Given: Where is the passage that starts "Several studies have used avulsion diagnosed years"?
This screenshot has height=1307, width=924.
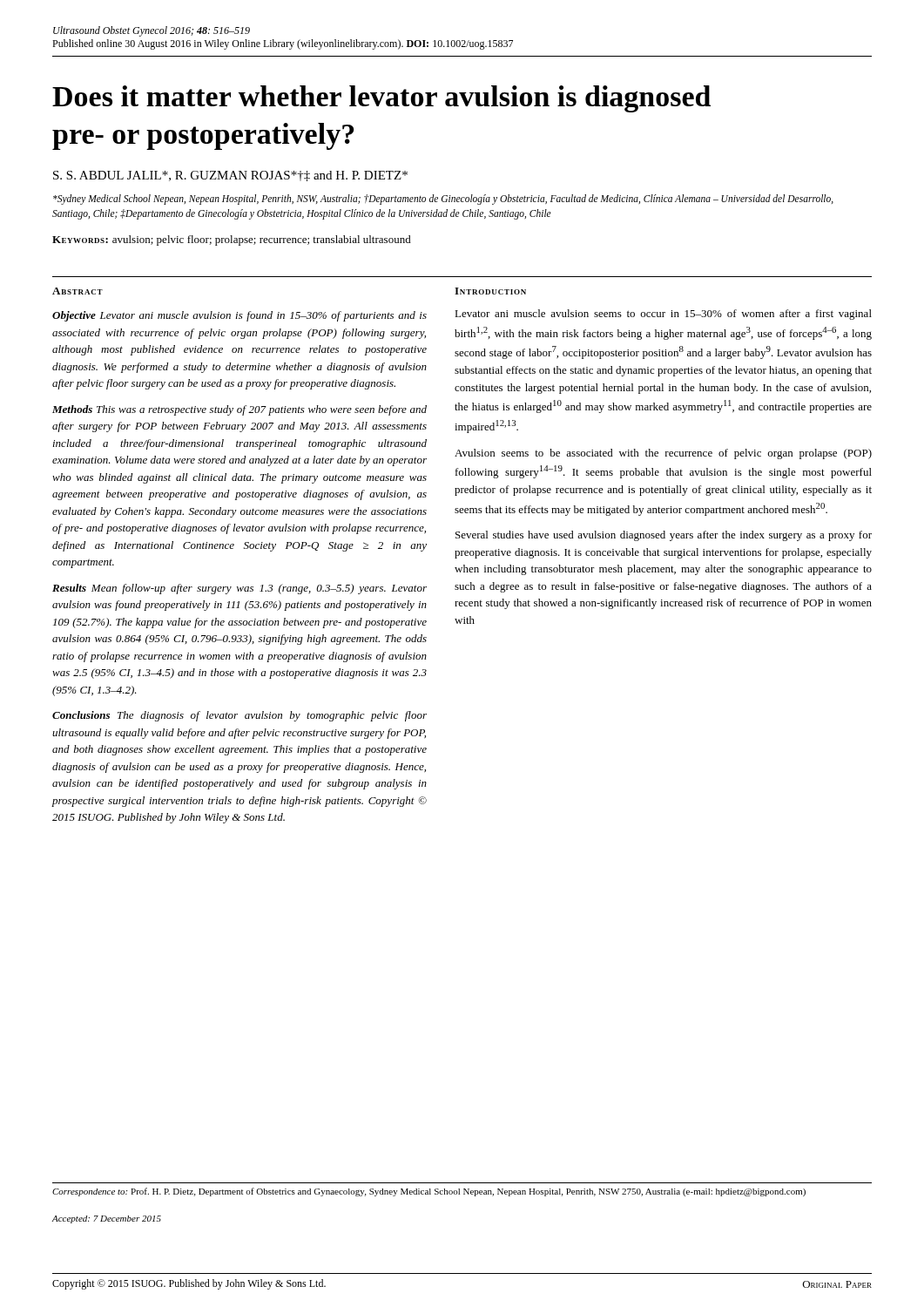Looking at the screenshot, I should coord(663,577).
